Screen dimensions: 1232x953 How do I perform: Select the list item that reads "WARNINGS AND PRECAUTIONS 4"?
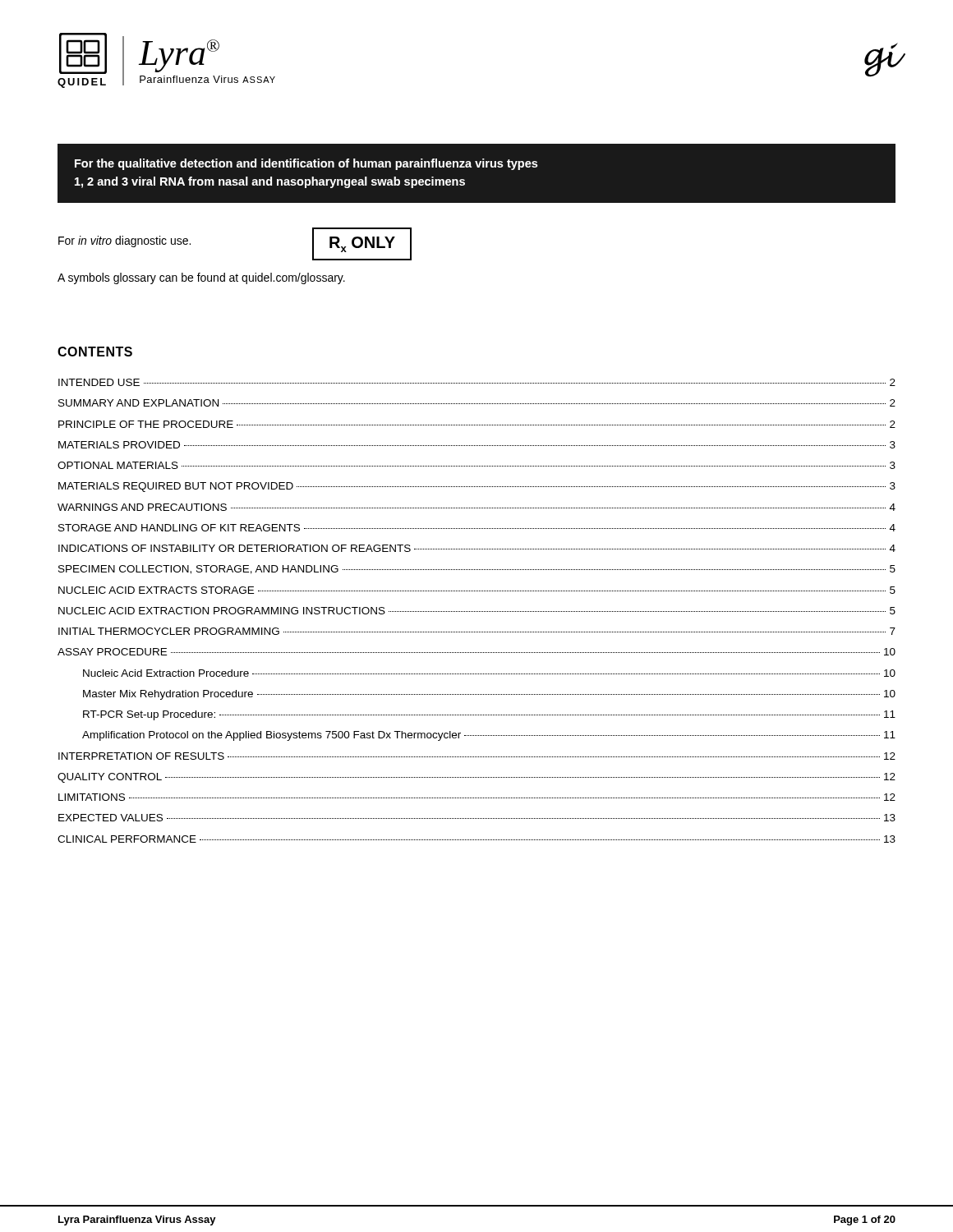coord(476,507)
